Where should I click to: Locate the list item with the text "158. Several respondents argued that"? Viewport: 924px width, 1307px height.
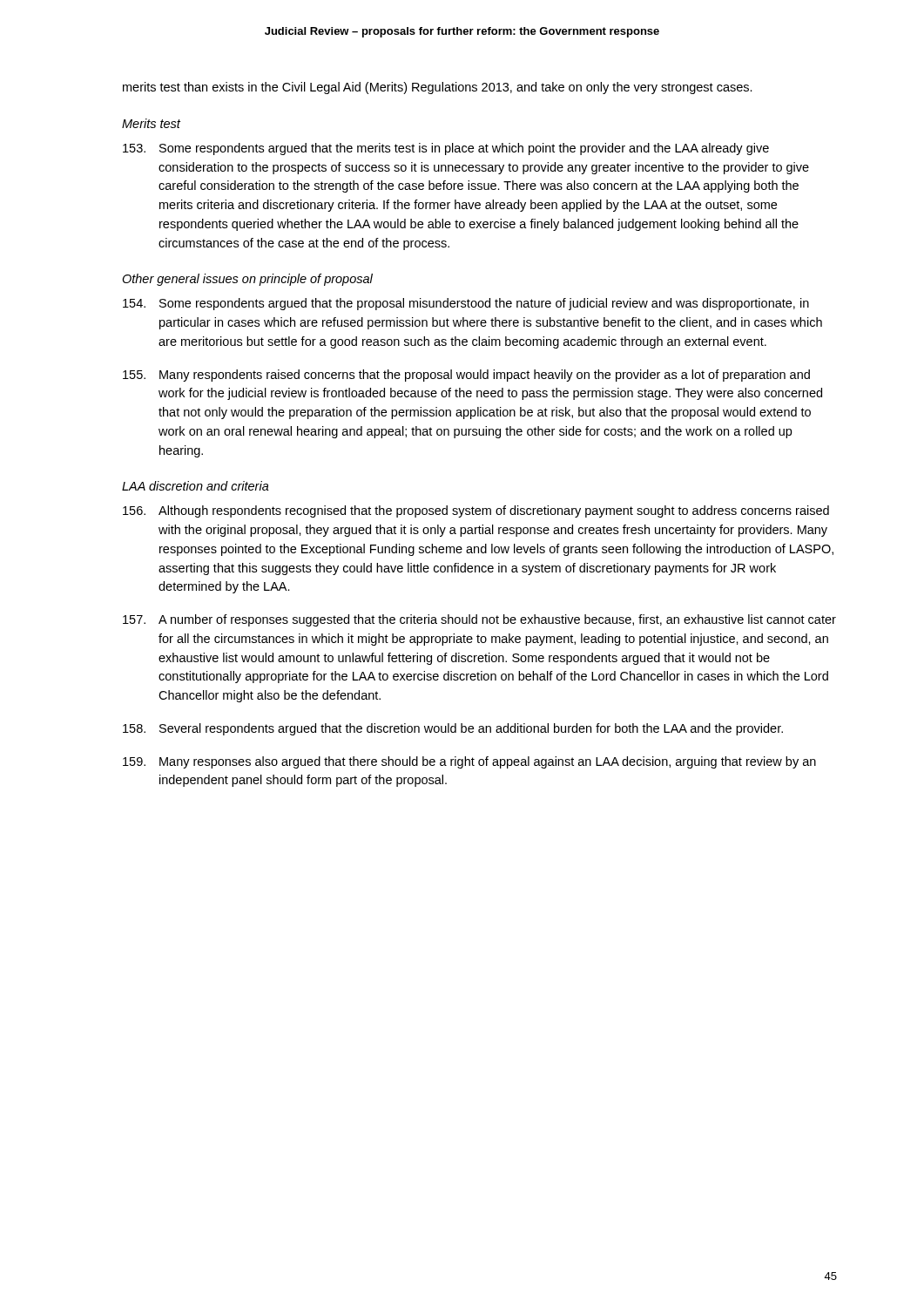pos(479,729)
